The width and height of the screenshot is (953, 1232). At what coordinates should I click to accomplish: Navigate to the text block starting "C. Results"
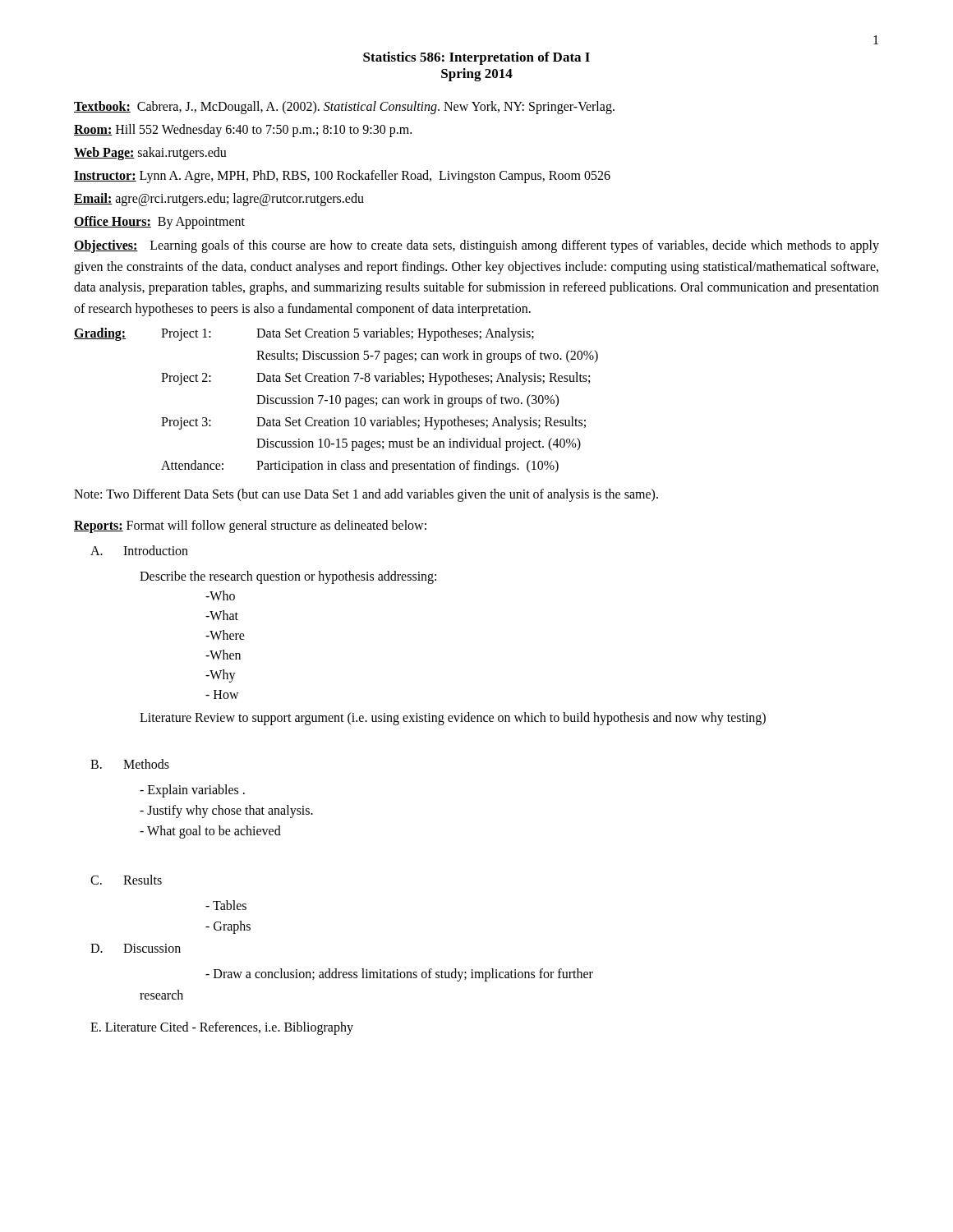pyautogui.click(x=126, y=880)
